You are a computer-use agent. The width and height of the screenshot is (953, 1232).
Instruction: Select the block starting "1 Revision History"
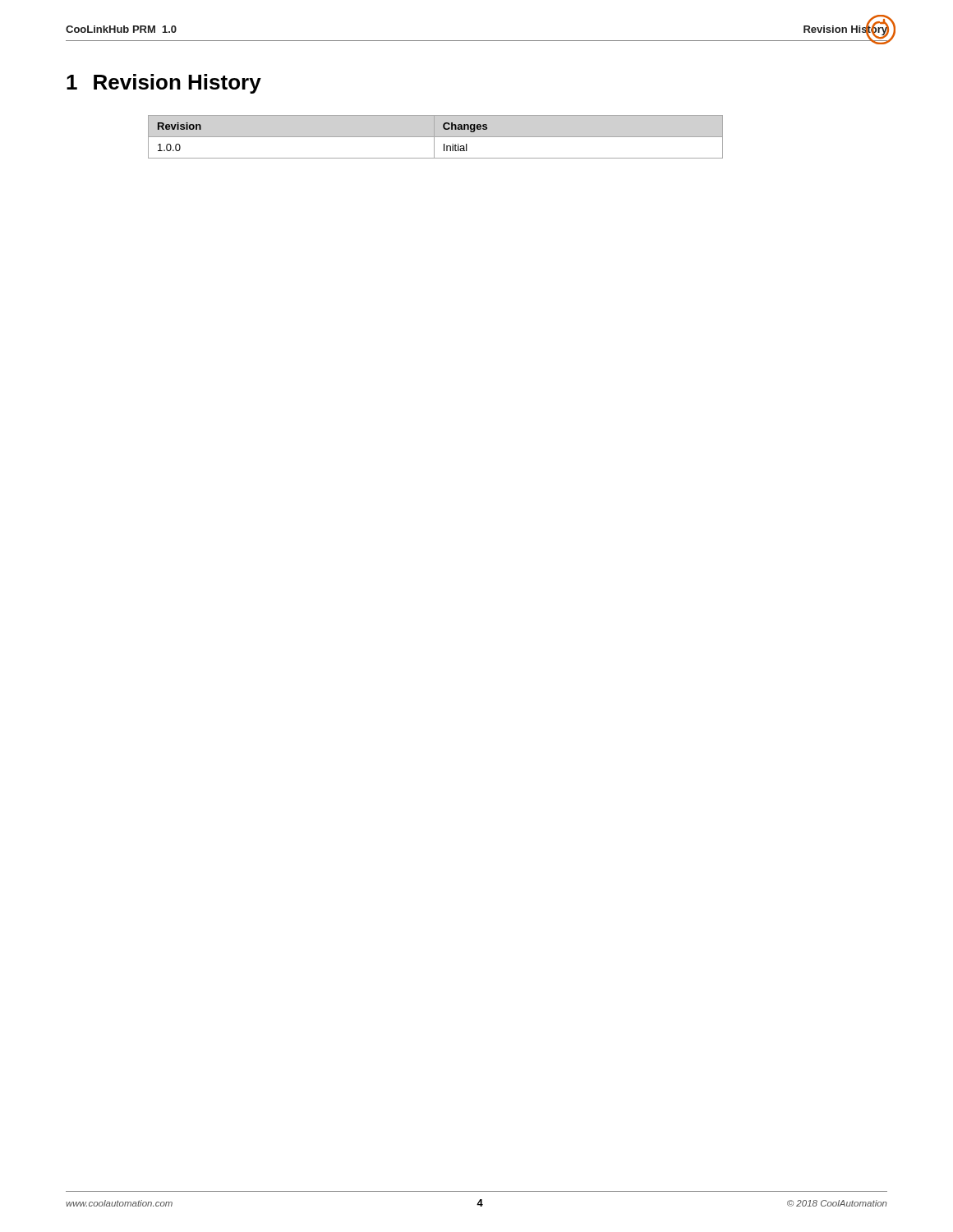tap(163, 83)
